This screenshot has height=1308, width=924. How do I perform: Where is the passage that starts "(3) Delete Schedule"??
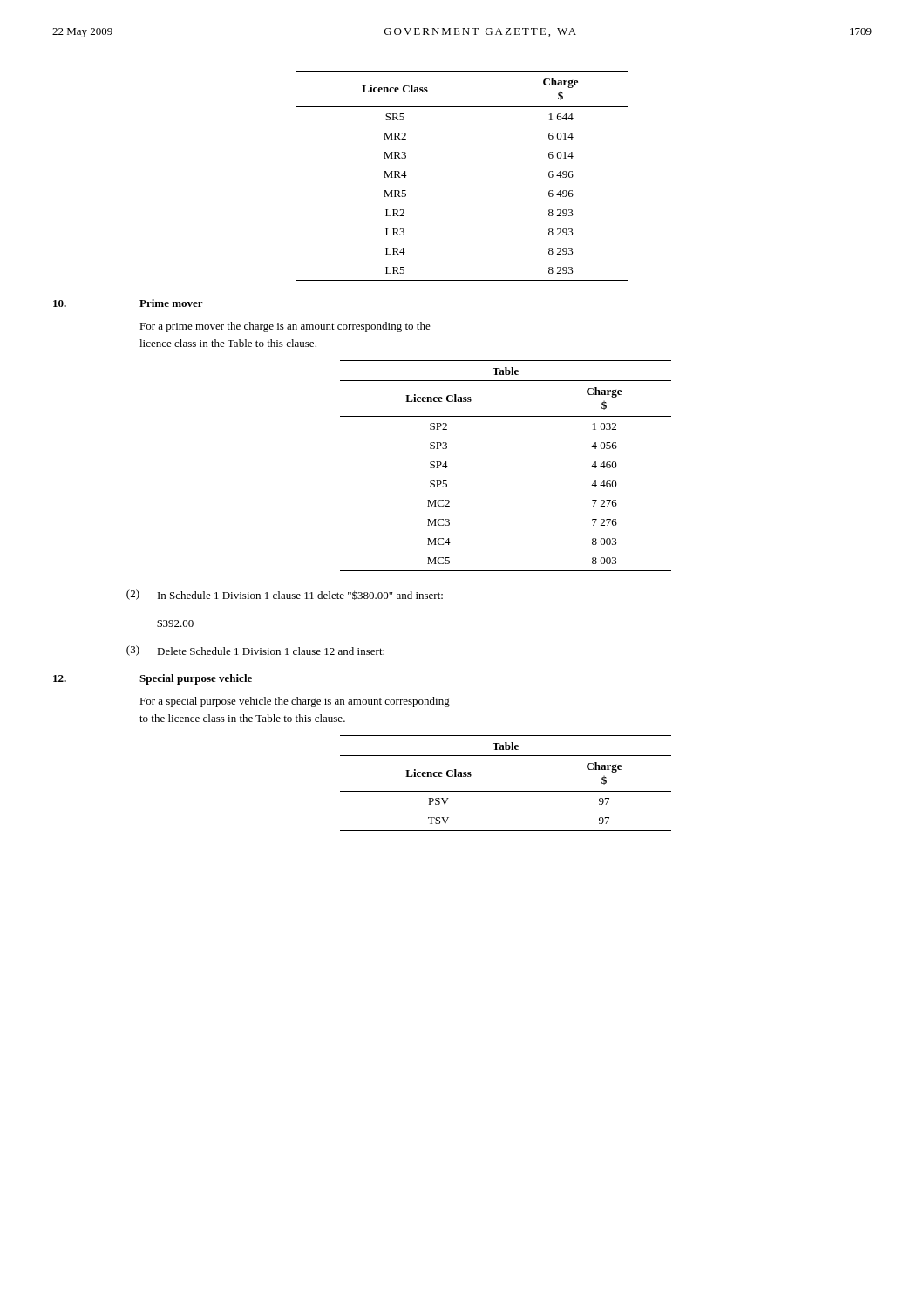point(255,651)
